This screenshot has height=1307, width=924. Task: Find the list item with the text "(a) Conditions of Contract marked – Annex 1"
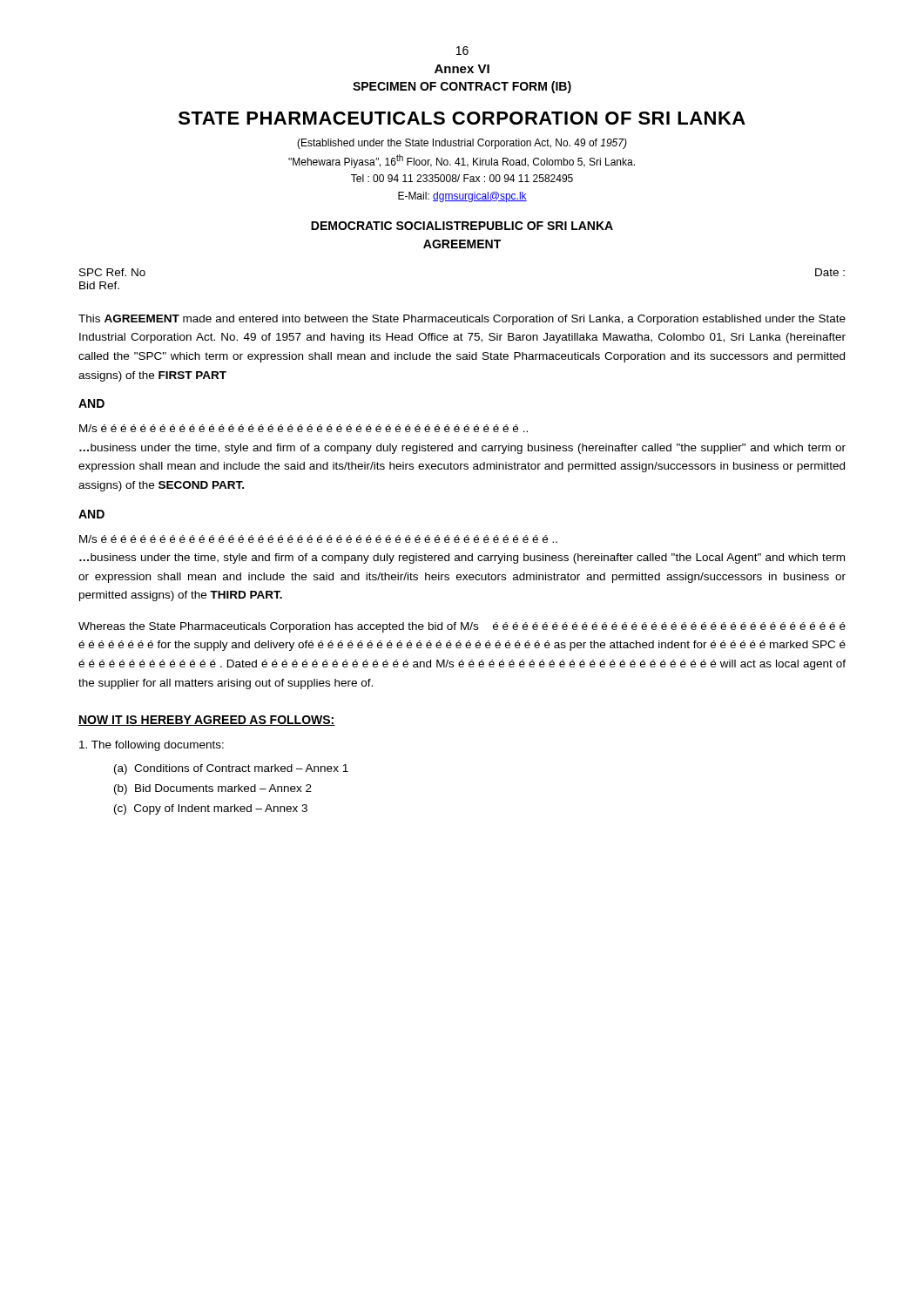click(x=231, y=768)
